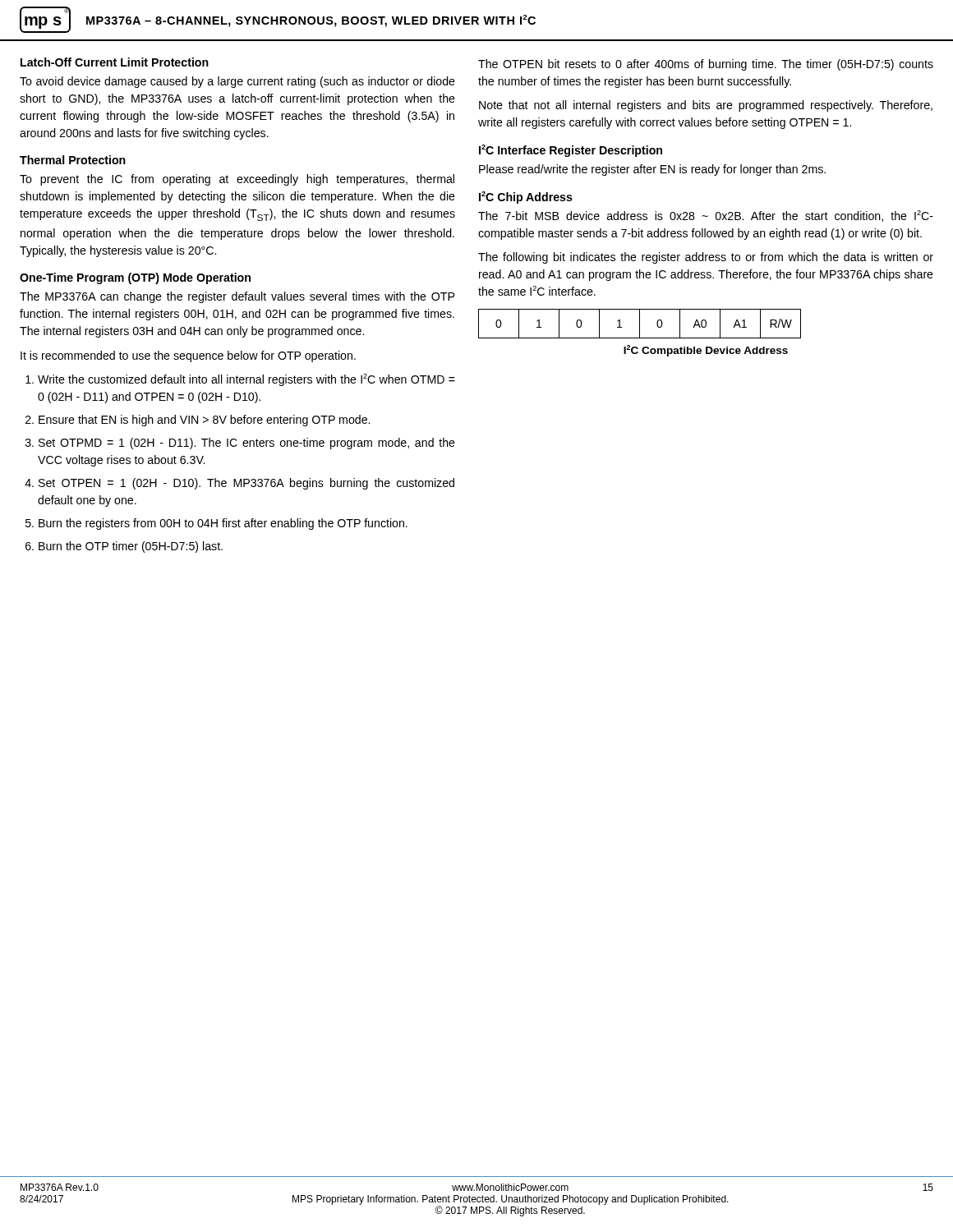Screen dimensions: 1232x953
Task: Select the text starting "Latch-Off Current Limit Protection"
Action: pyautogui.click(x=114, y=62)
